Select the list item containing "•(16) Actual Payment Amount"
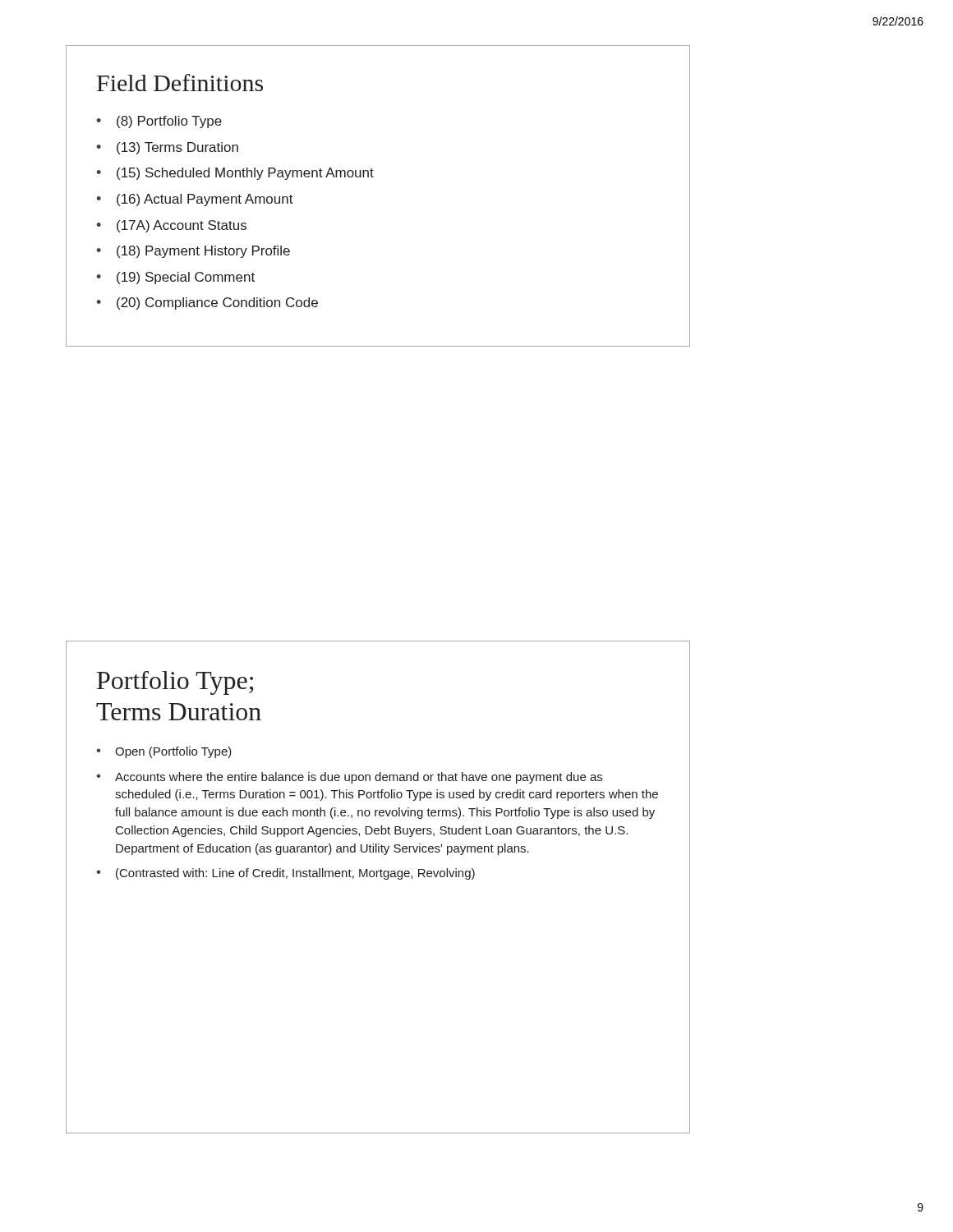 (x=195, y=200)
